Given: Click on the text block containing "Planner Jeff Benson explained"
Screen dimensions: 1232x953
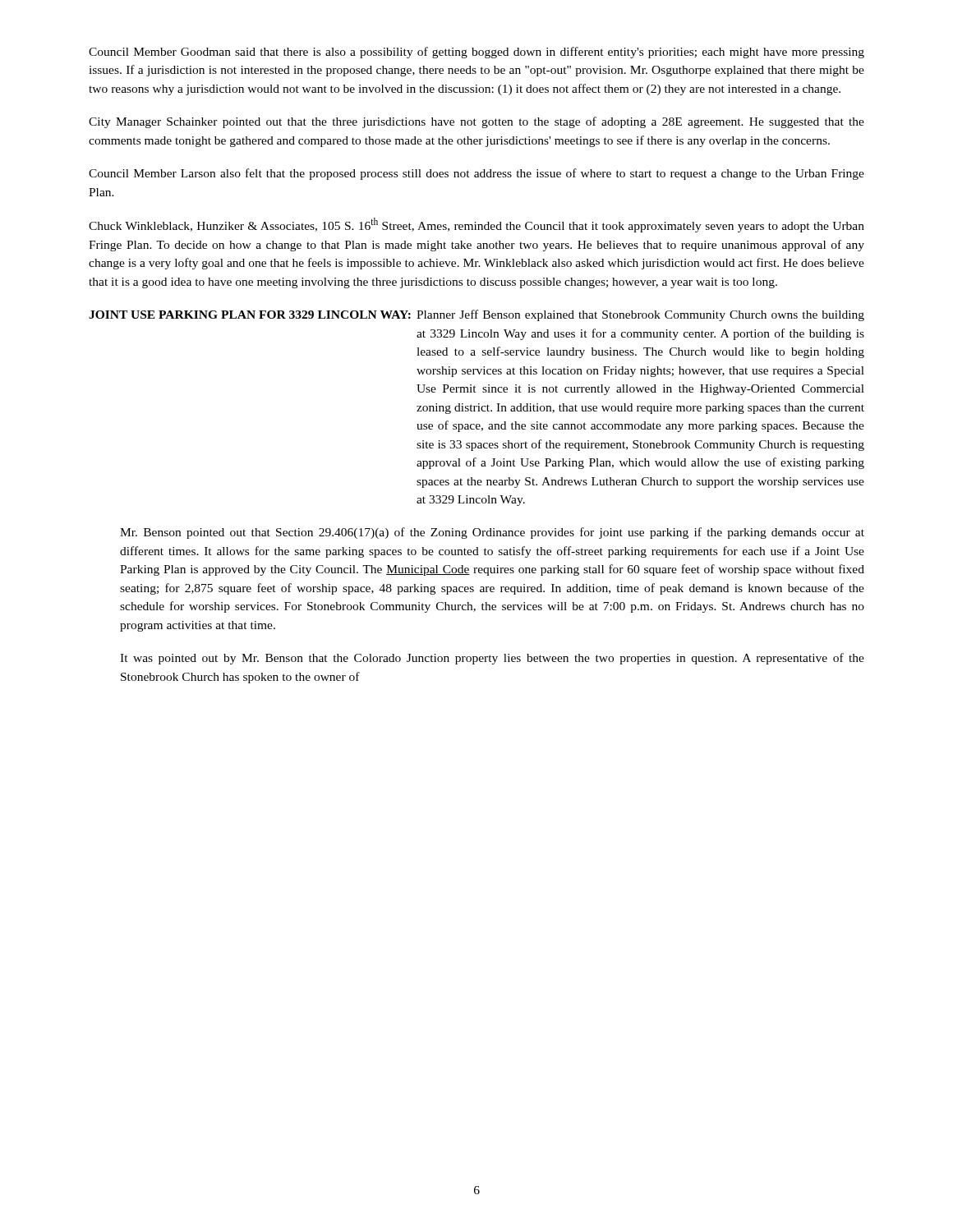Looking at the screenshot, I should point(640,407).
